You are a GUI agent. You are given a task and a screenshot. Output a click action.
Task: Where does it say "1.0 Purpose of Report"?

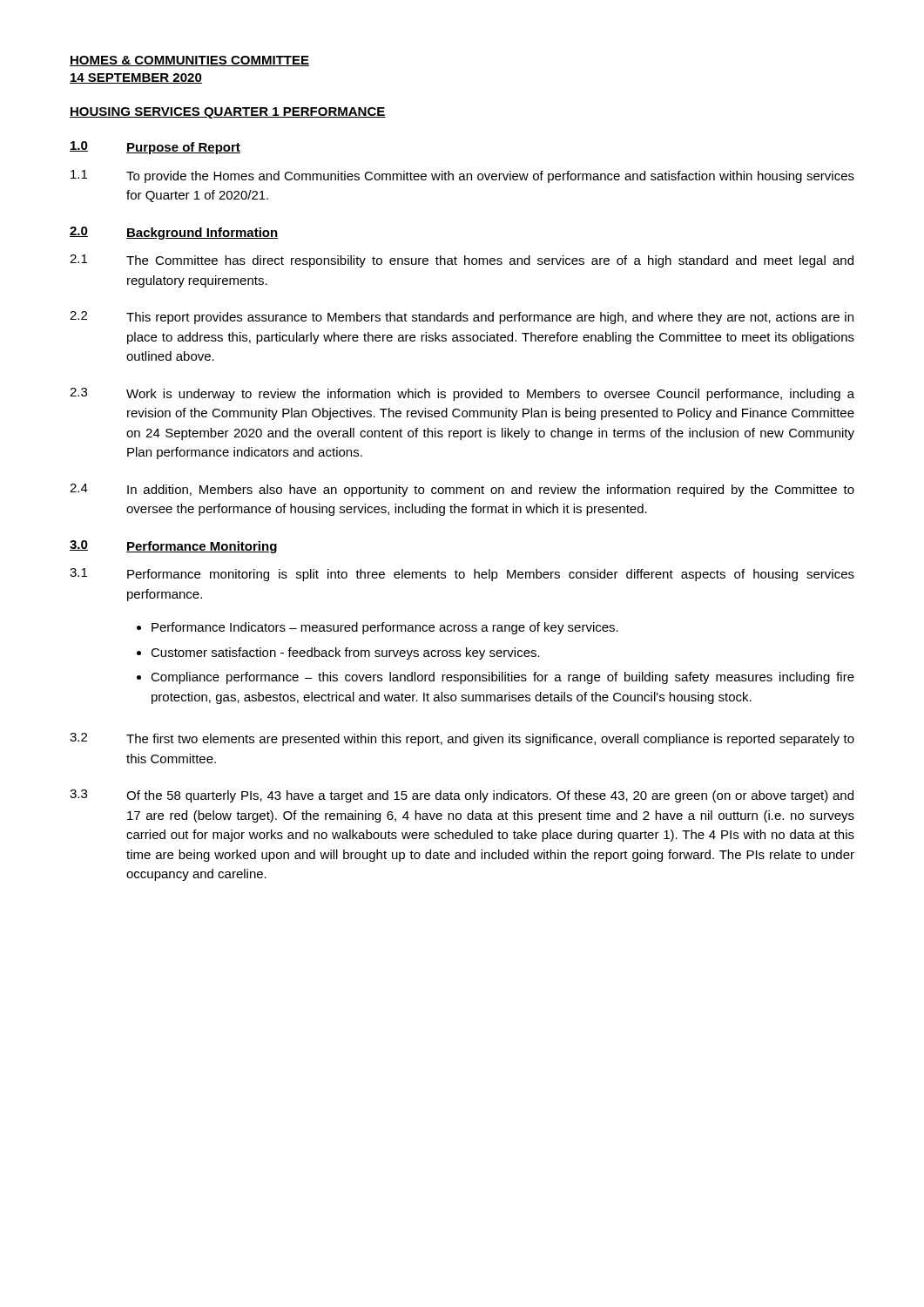click(155, 148)
